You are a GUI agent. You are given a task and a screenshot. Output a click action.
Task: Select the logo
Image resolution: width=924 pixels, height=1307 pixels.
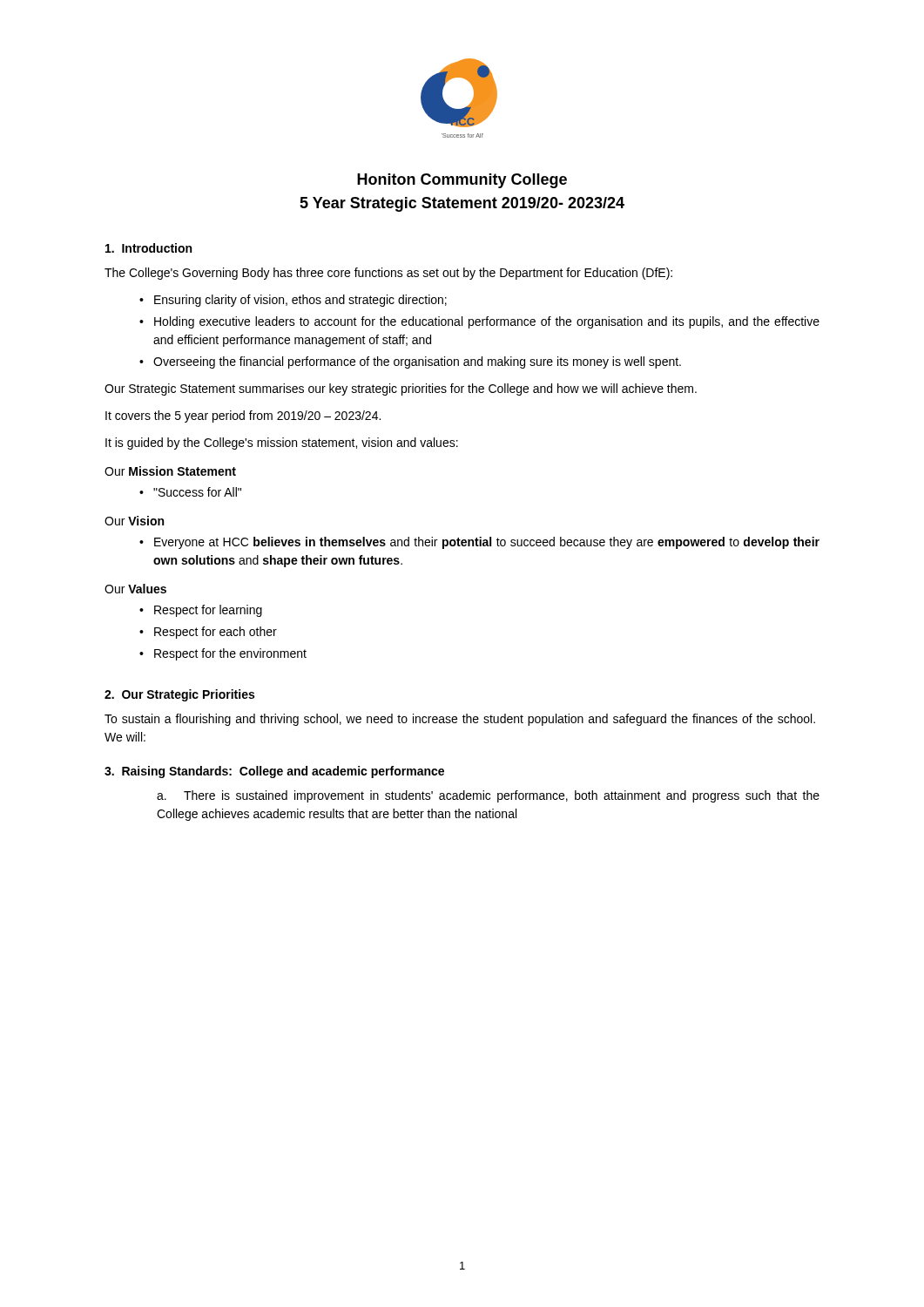462,101
